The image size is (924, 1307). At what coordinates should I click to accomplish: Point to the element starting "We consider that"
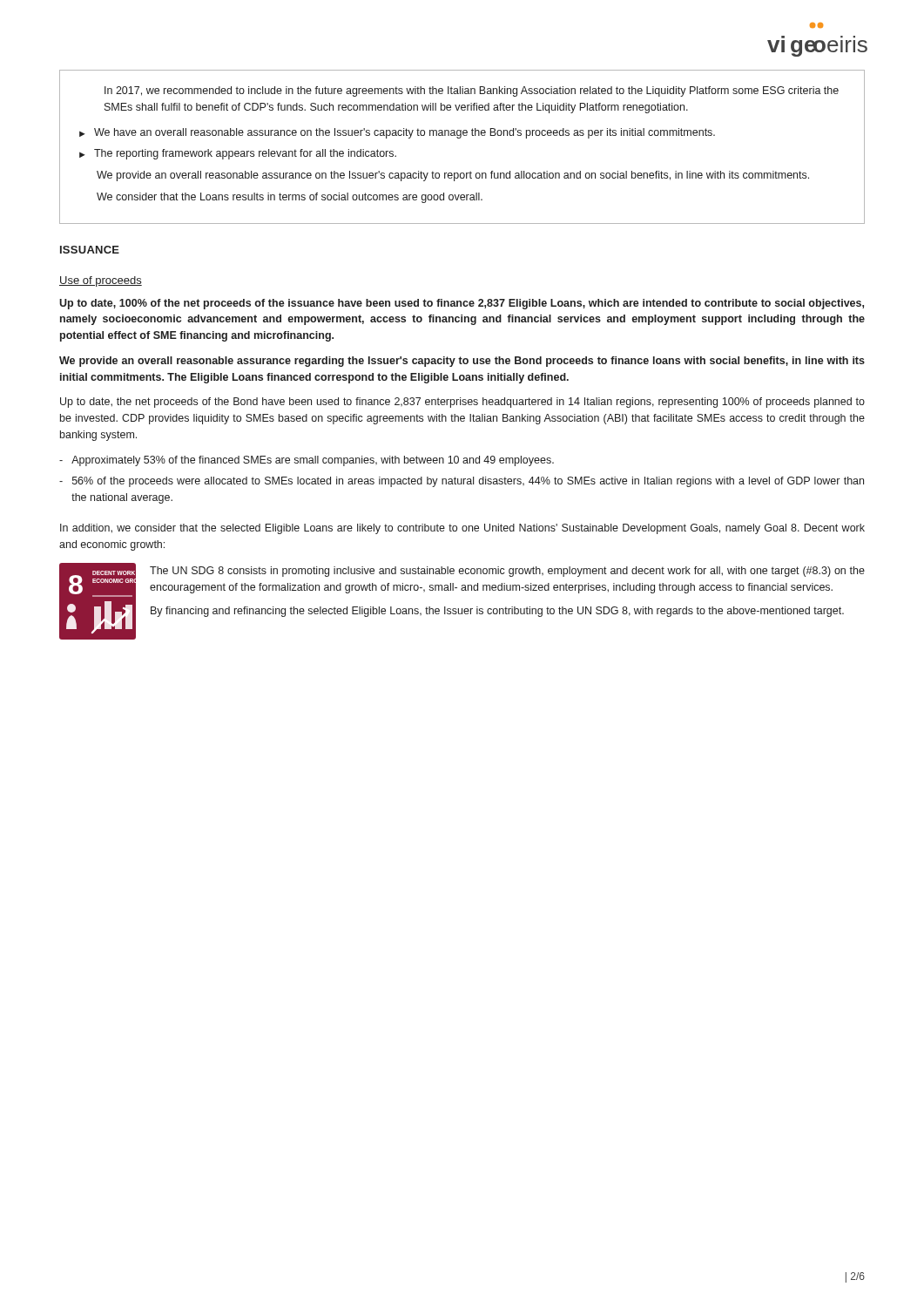[x=290, y=197]
